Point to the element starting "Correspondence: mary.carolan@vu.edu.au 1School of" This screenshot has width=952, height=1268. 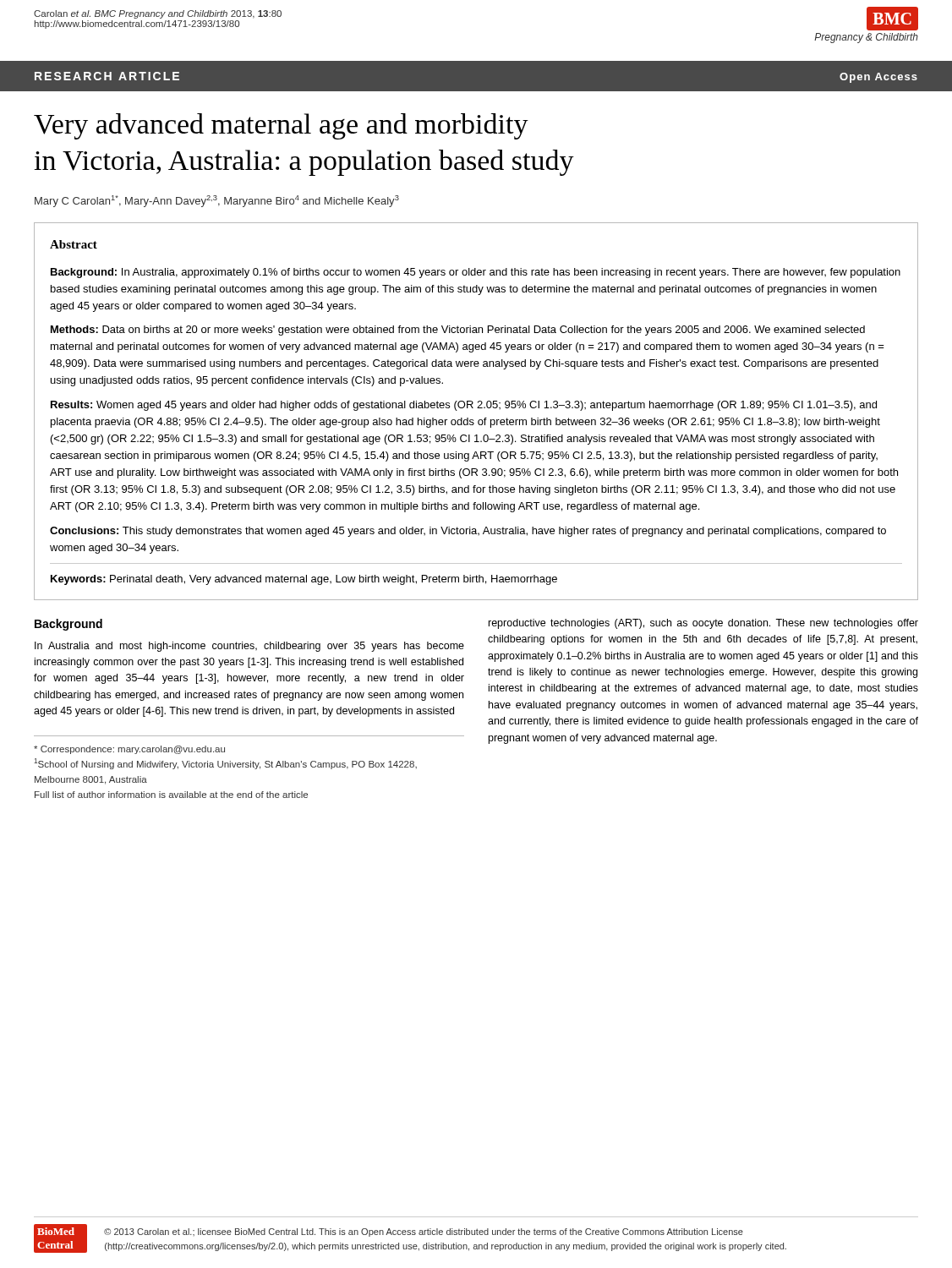point(226,772)
